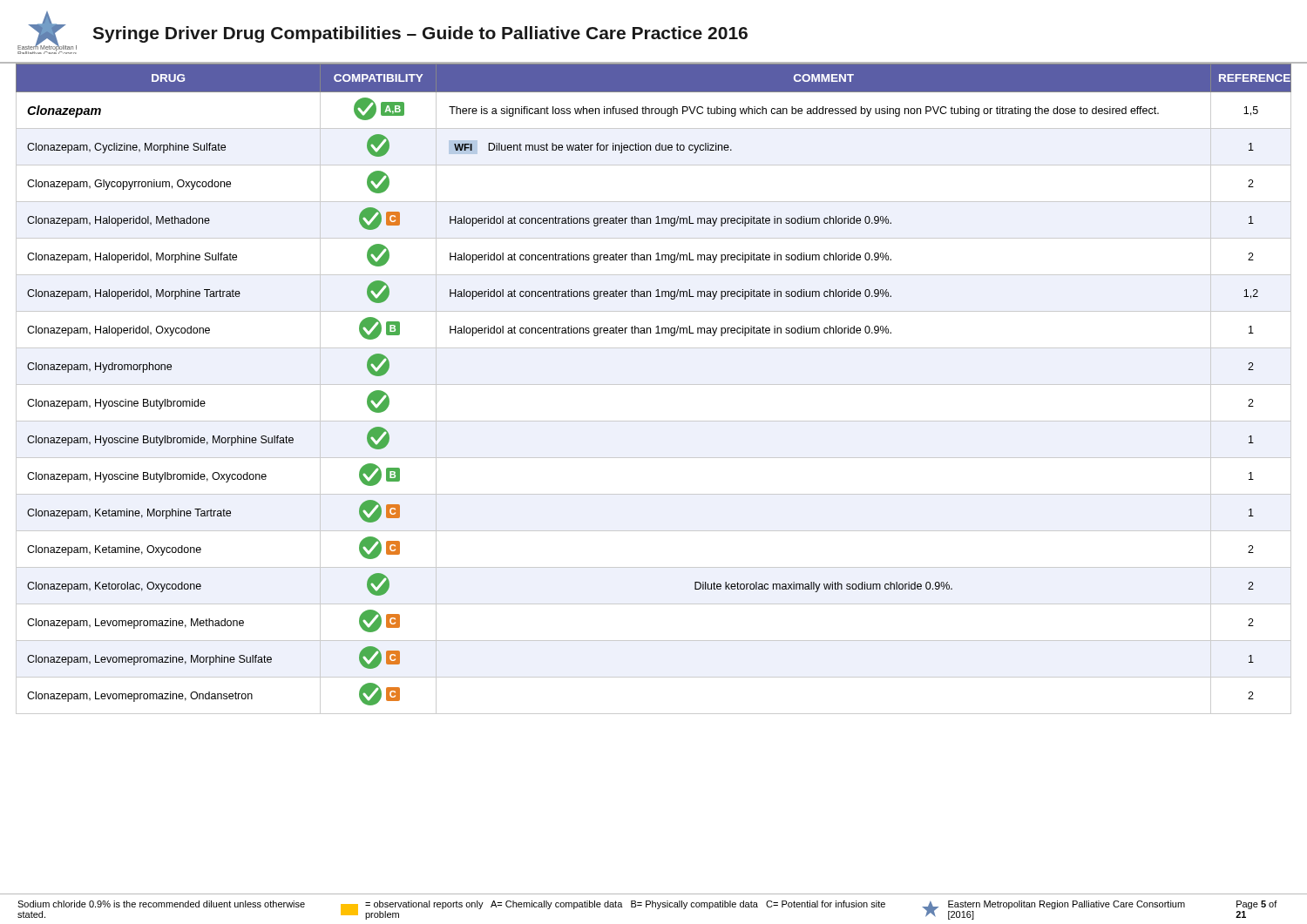The image size is (1307, 924).
Task: Select the table
Action: click(x=654, y=389)
